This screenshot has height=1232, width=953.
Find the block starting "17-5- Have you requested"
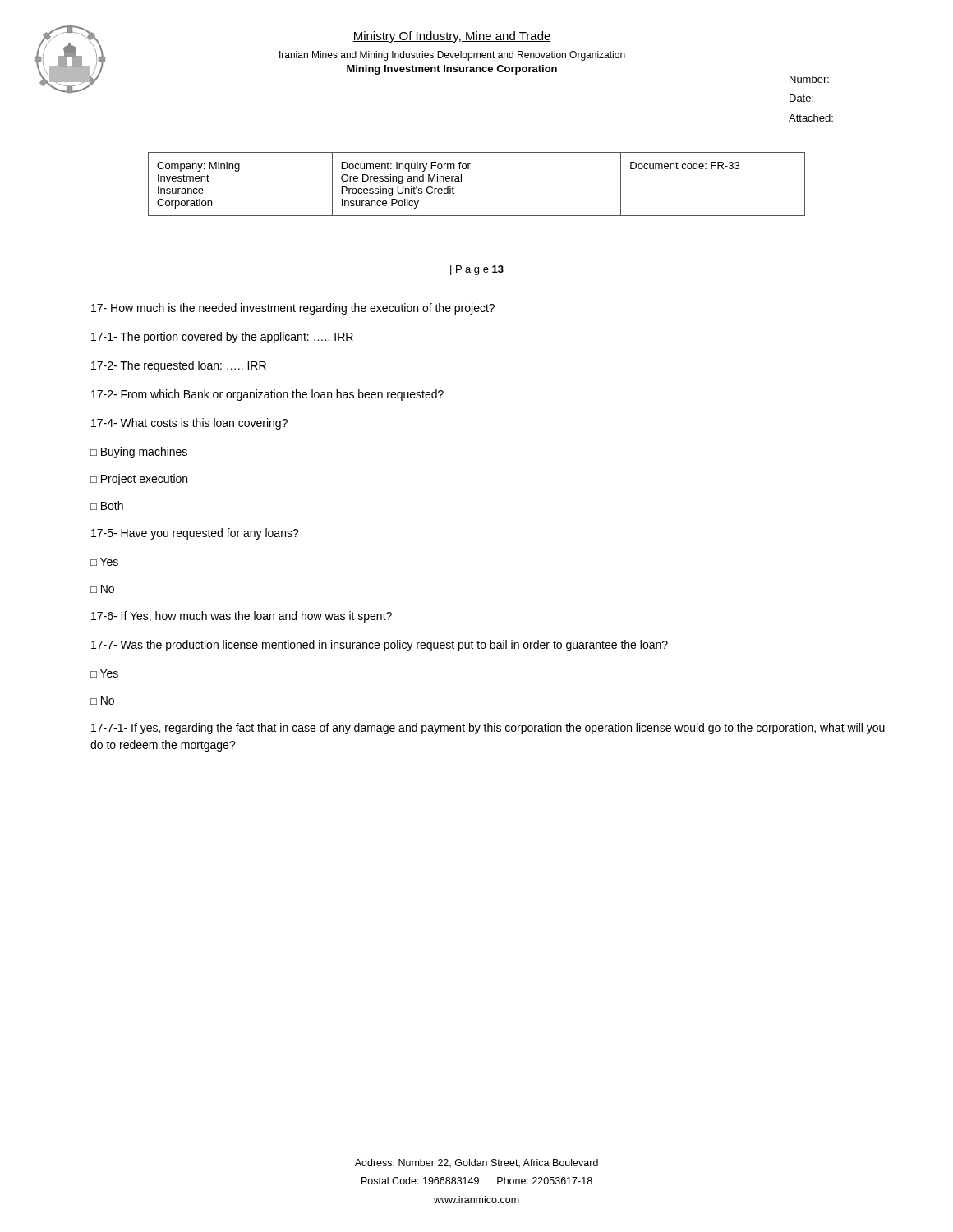(195, 533)
